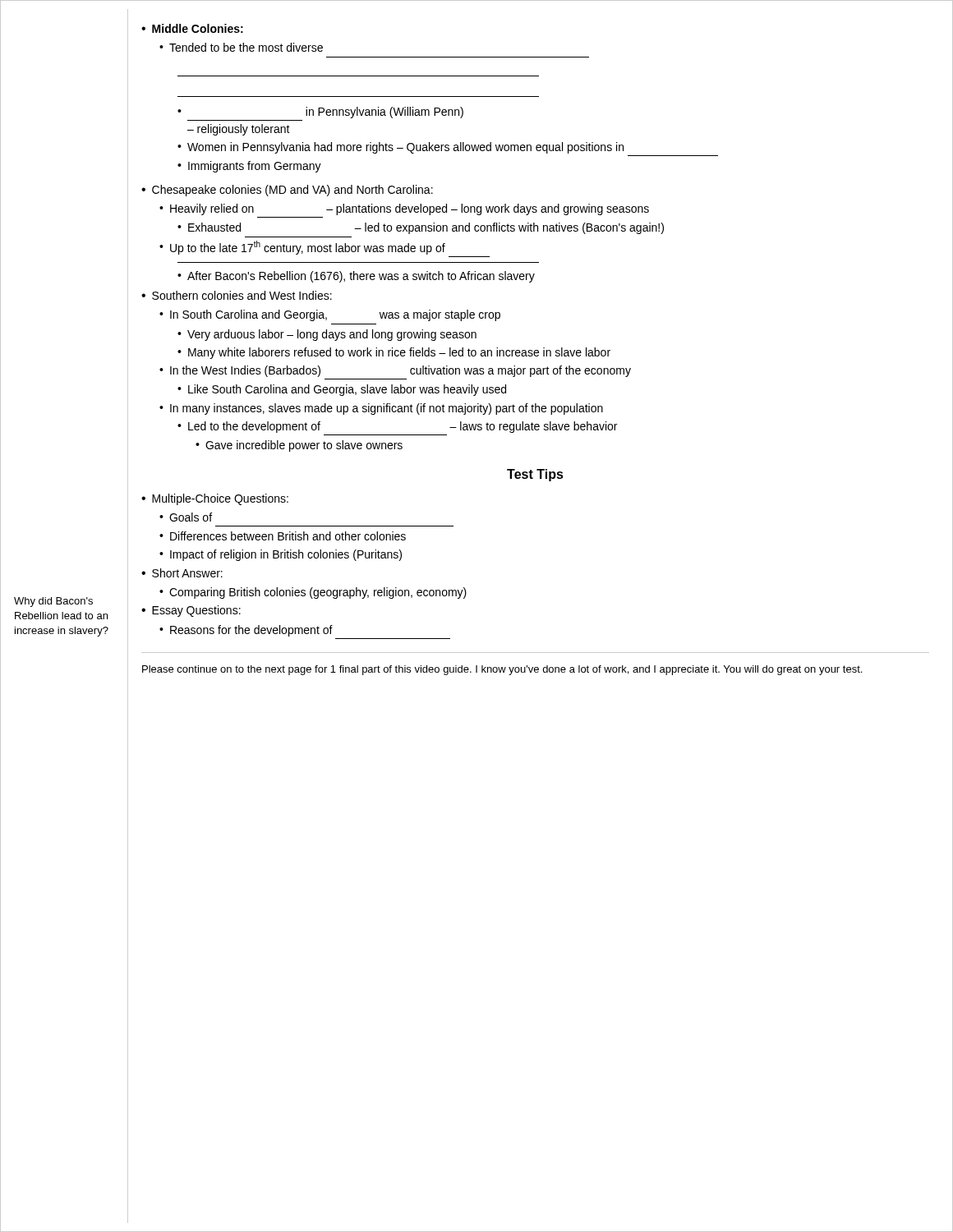Select the passage starting "• Goals of"
This screenshot has width=953, height=1232.
point(186,517)
